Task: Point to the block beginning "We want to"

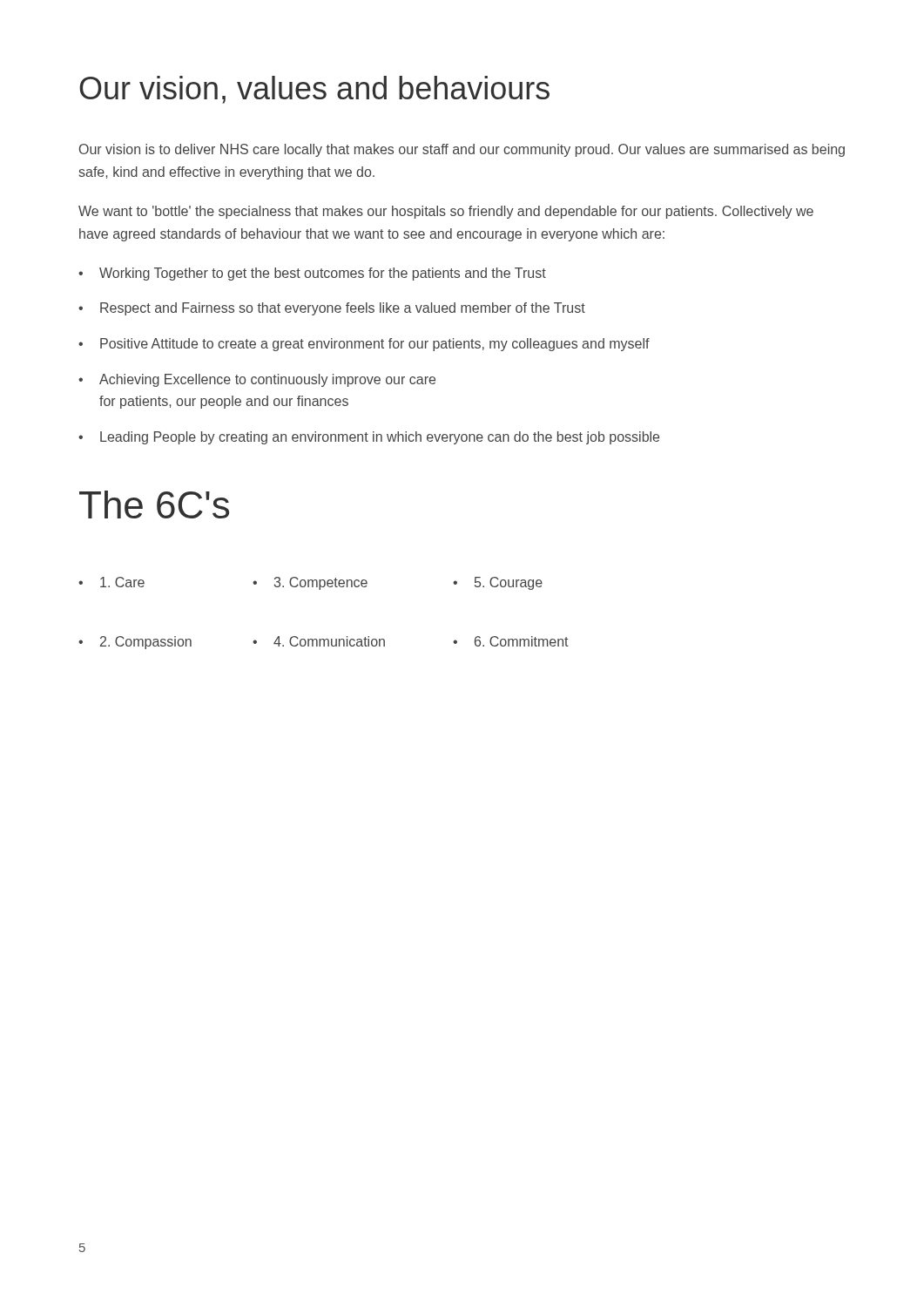Action: pos(446,223)
